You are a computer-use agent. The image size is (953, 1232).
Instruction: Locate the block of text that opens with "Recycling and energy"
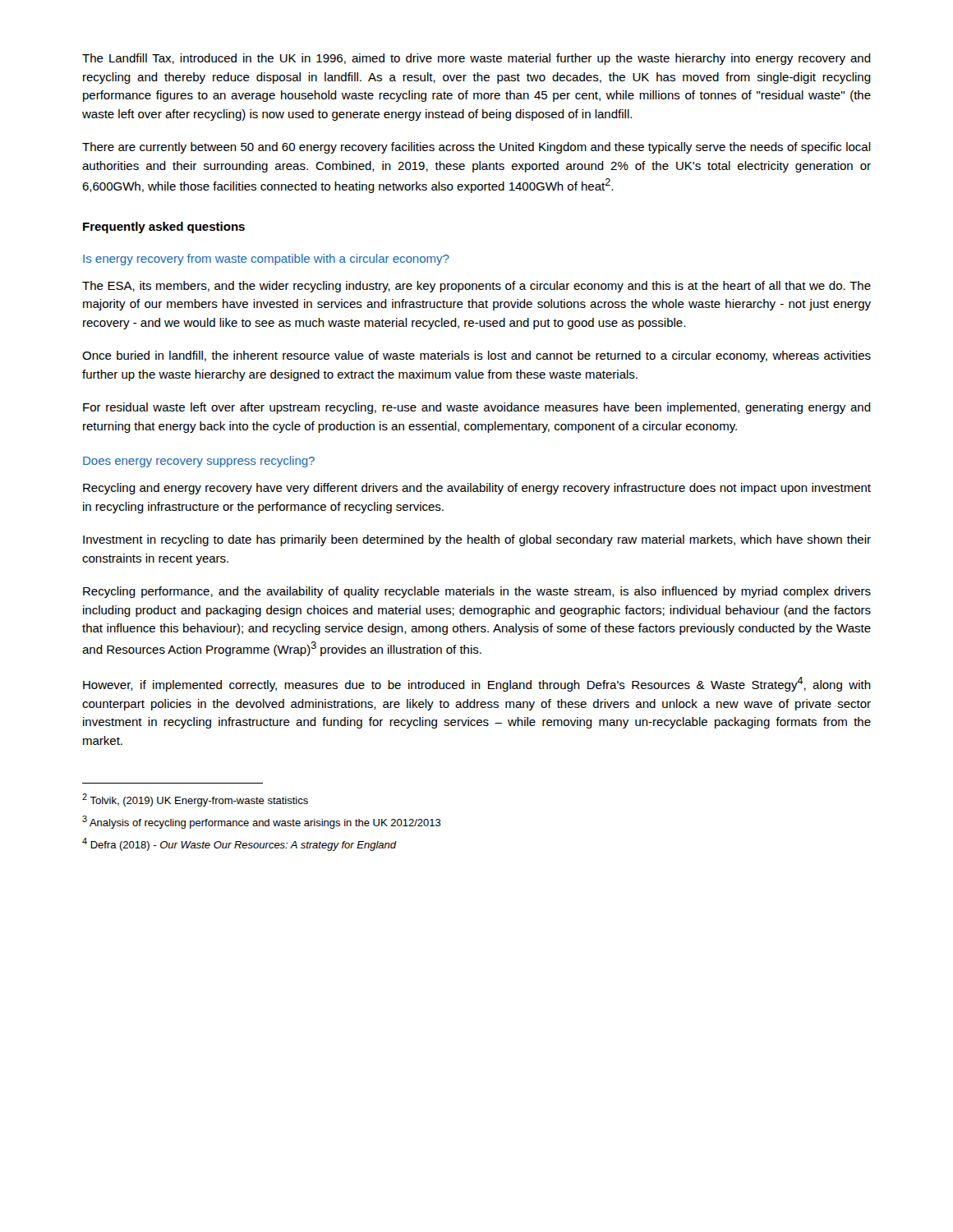click(476, 497)
